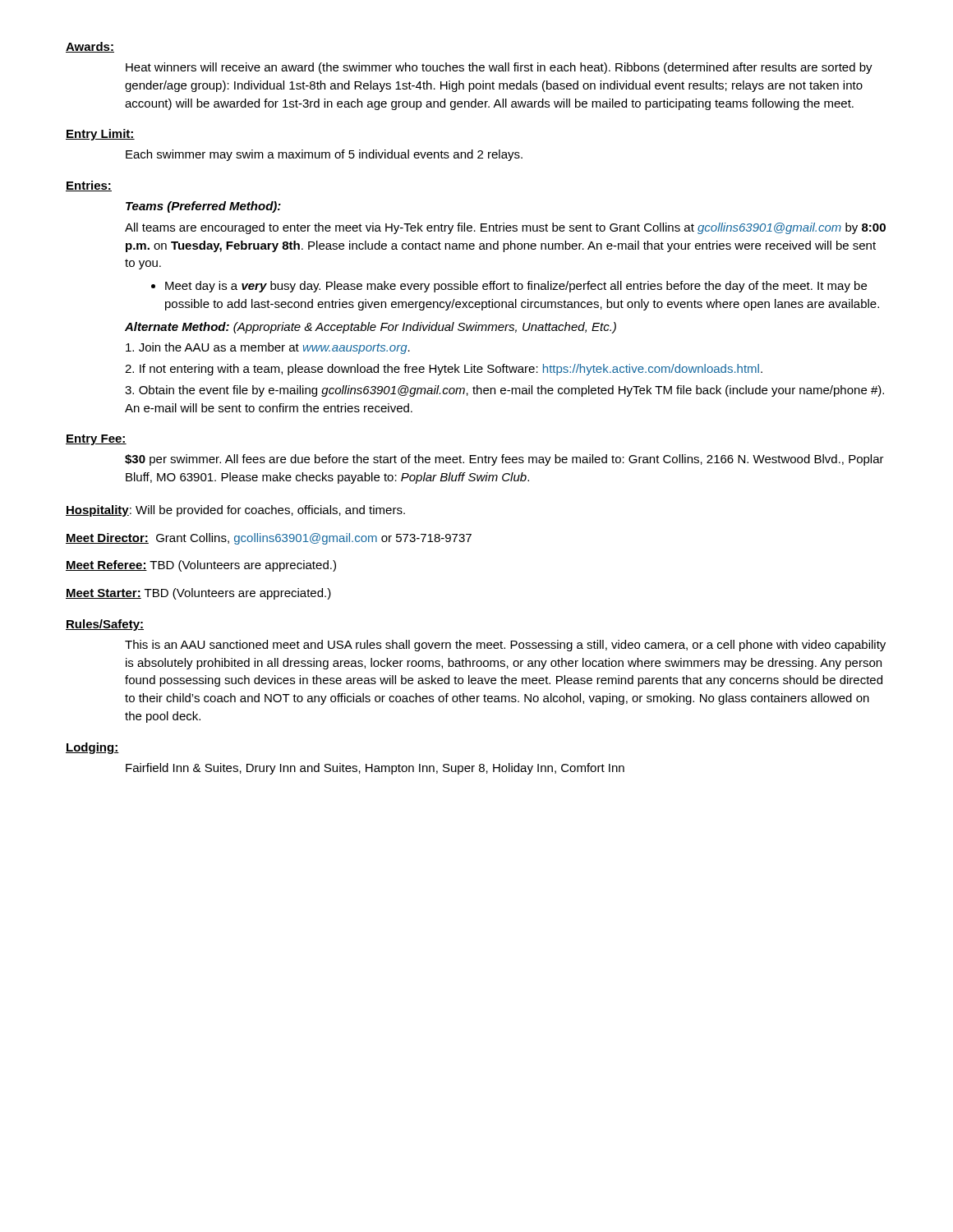The height and width of the screenshot is (1232, 953).
Task: Click on the element starting "Heat winners will receive an"
Action: pos(506,85)
